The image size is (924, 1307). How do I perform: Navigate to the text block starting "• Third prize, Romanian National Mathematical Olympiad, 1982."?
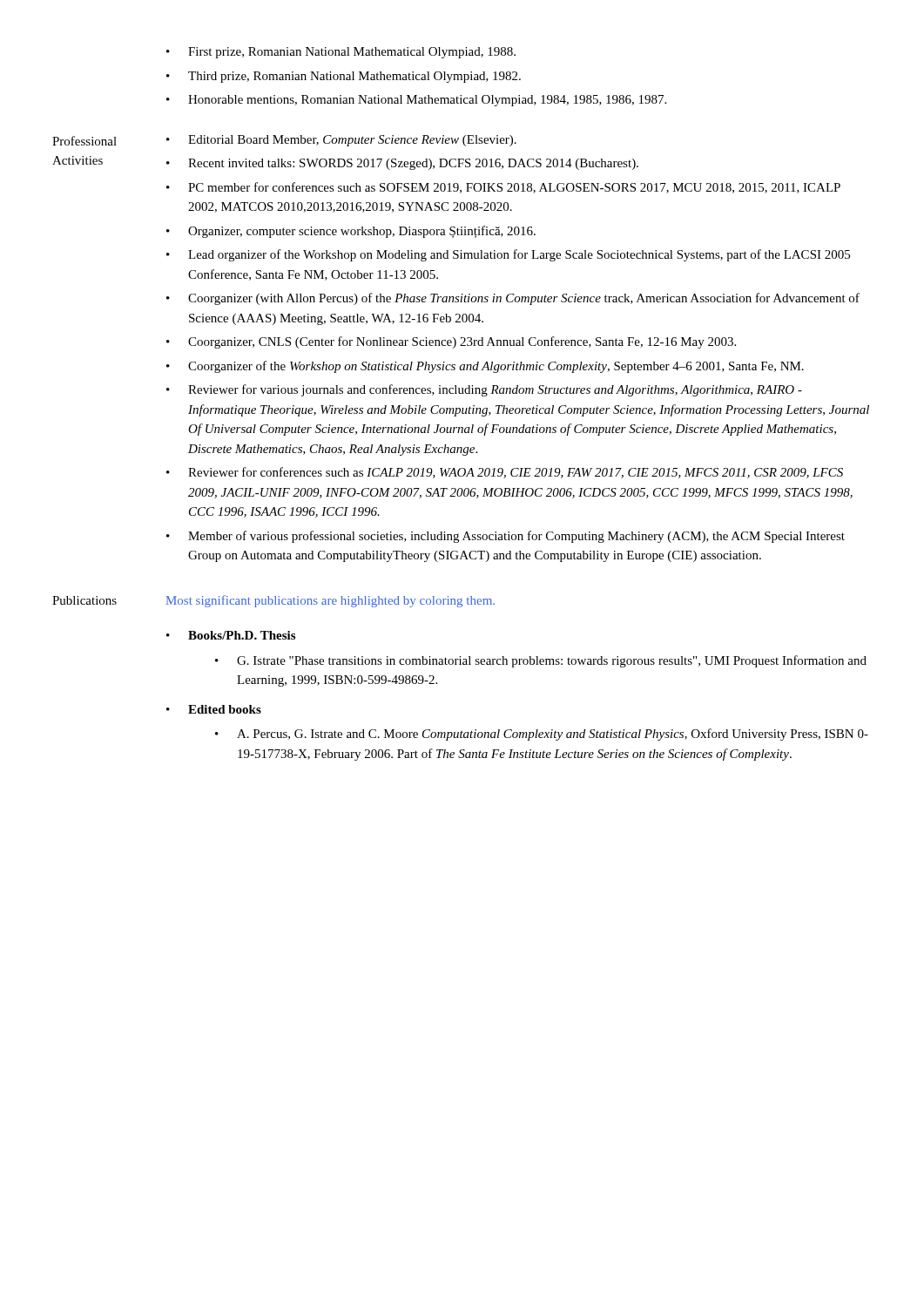click(x=519, y=76)
